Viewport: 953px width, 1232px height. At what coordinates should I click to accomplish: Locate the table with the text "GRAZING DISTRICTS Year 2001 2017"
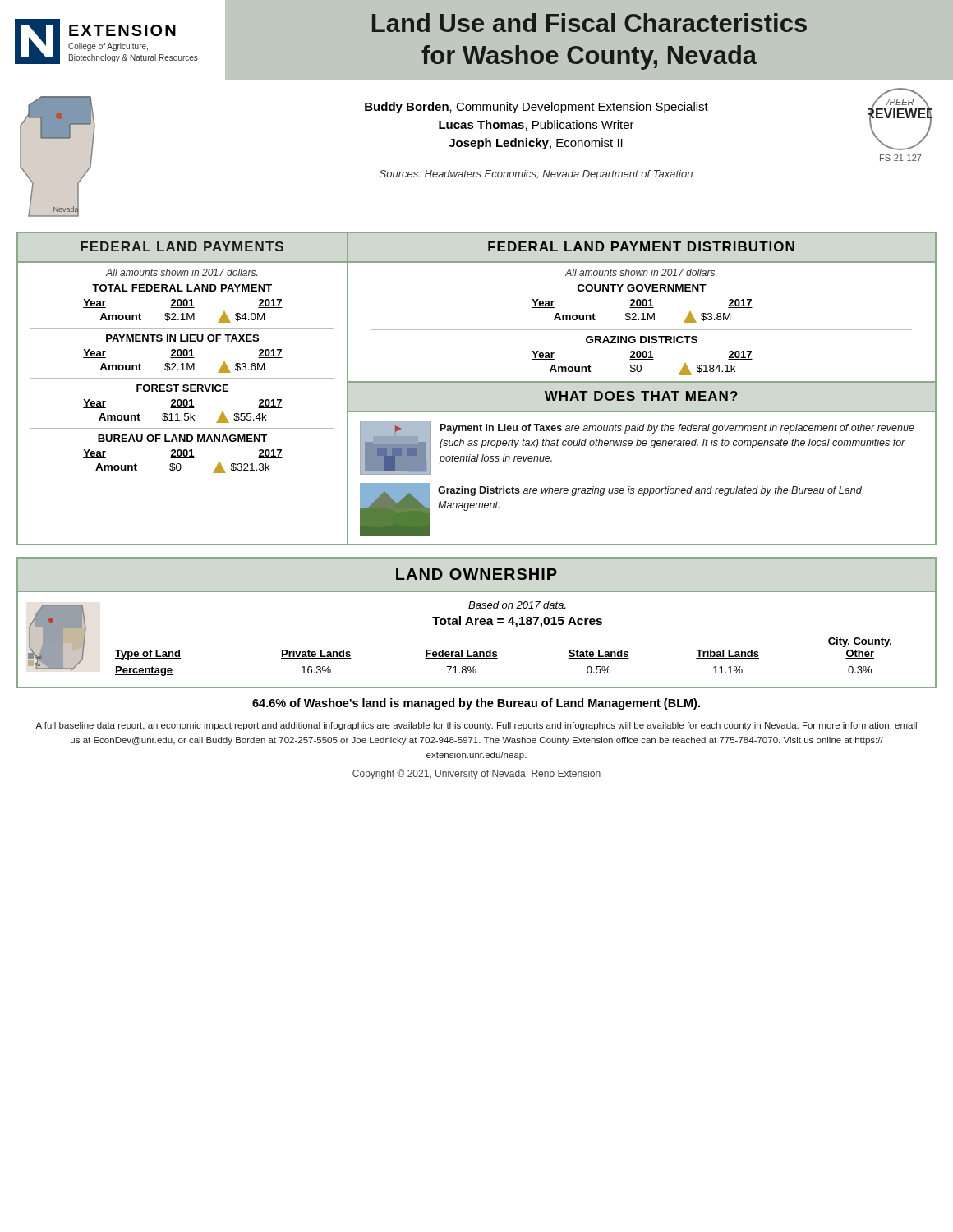coord(642,354)
